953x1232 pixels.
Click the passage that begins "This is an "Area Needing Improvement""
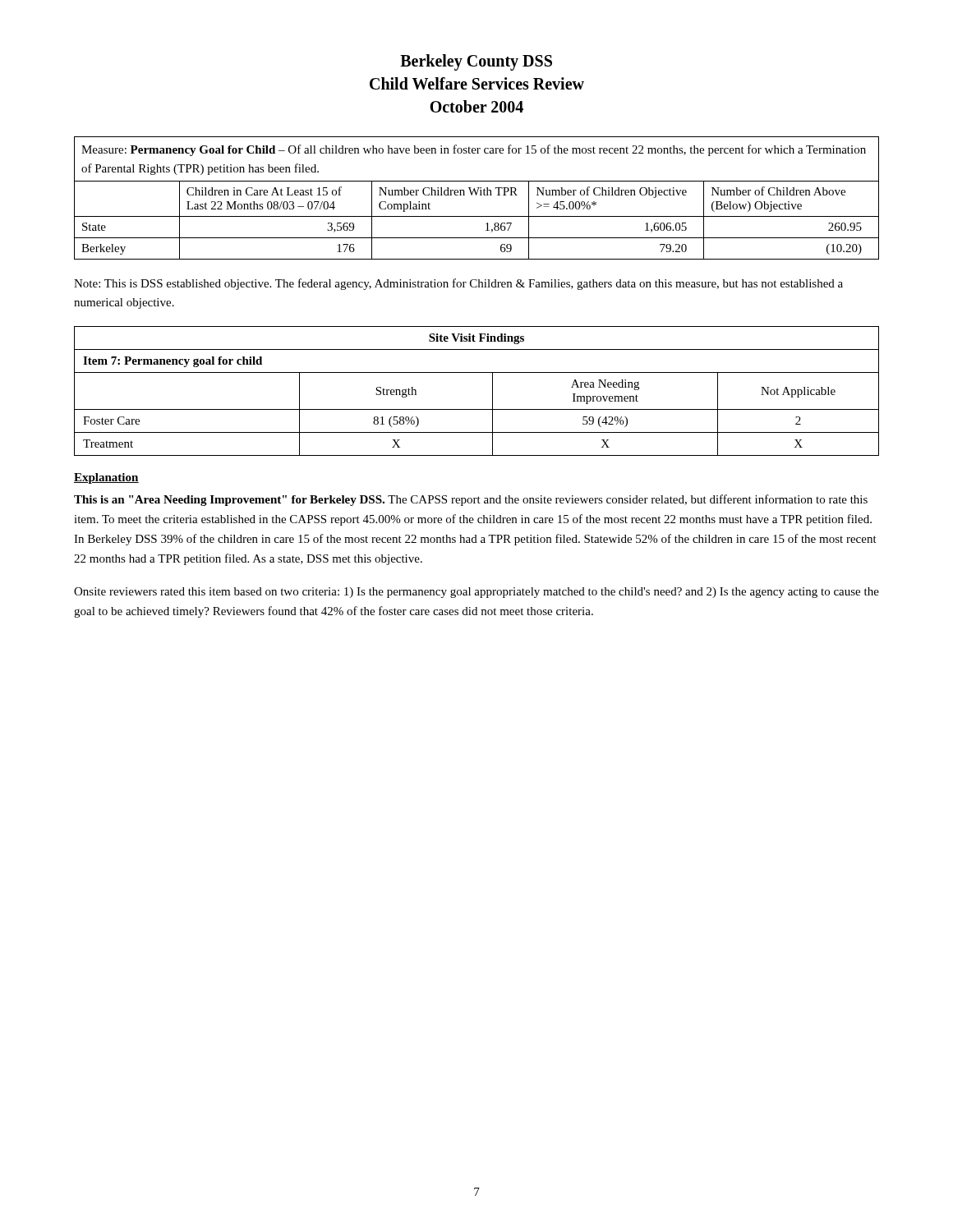[475, 529]
